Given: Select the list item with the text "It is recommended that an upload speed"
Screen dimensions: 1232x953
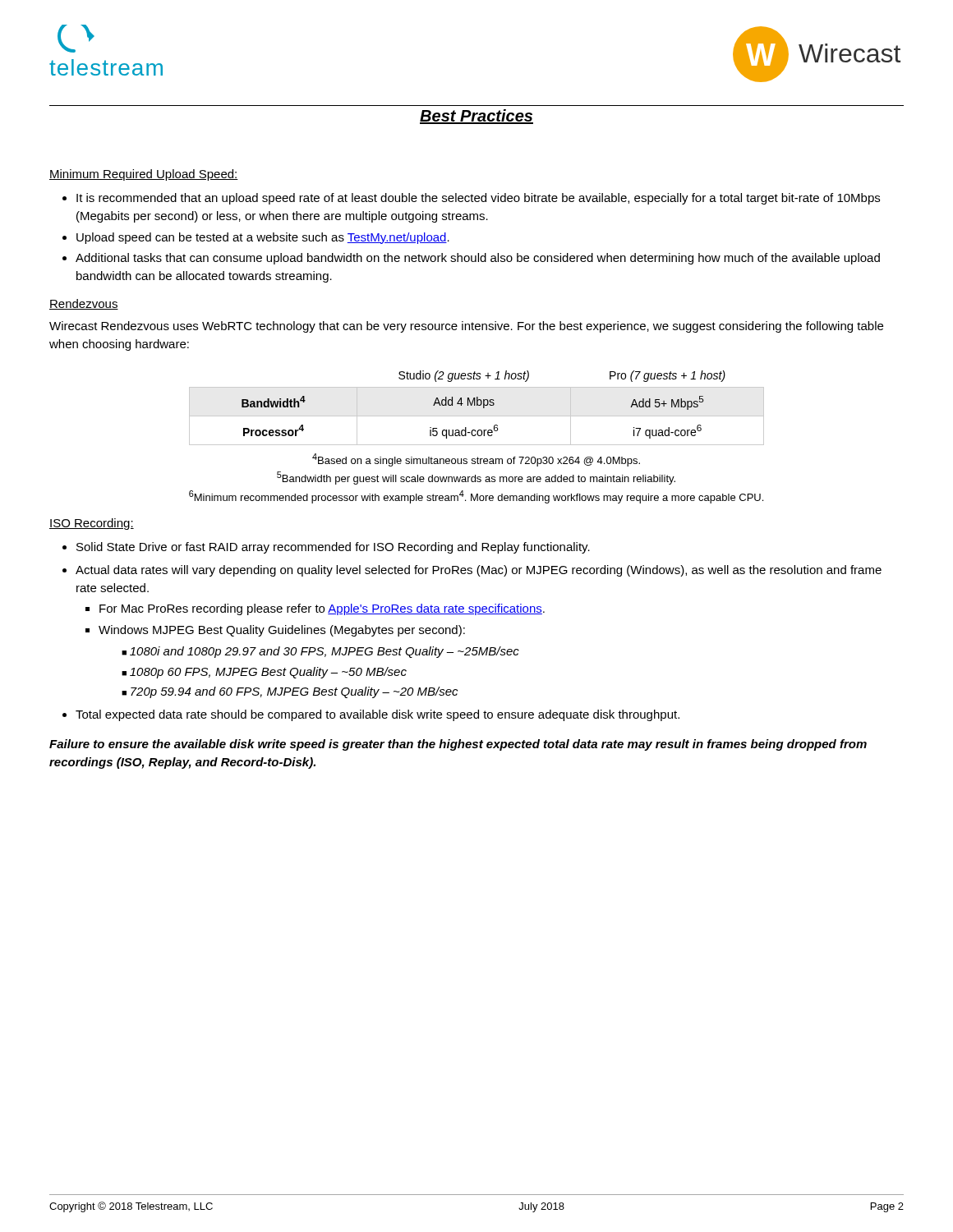Looking at the screenshot, I should coord(476,207).
